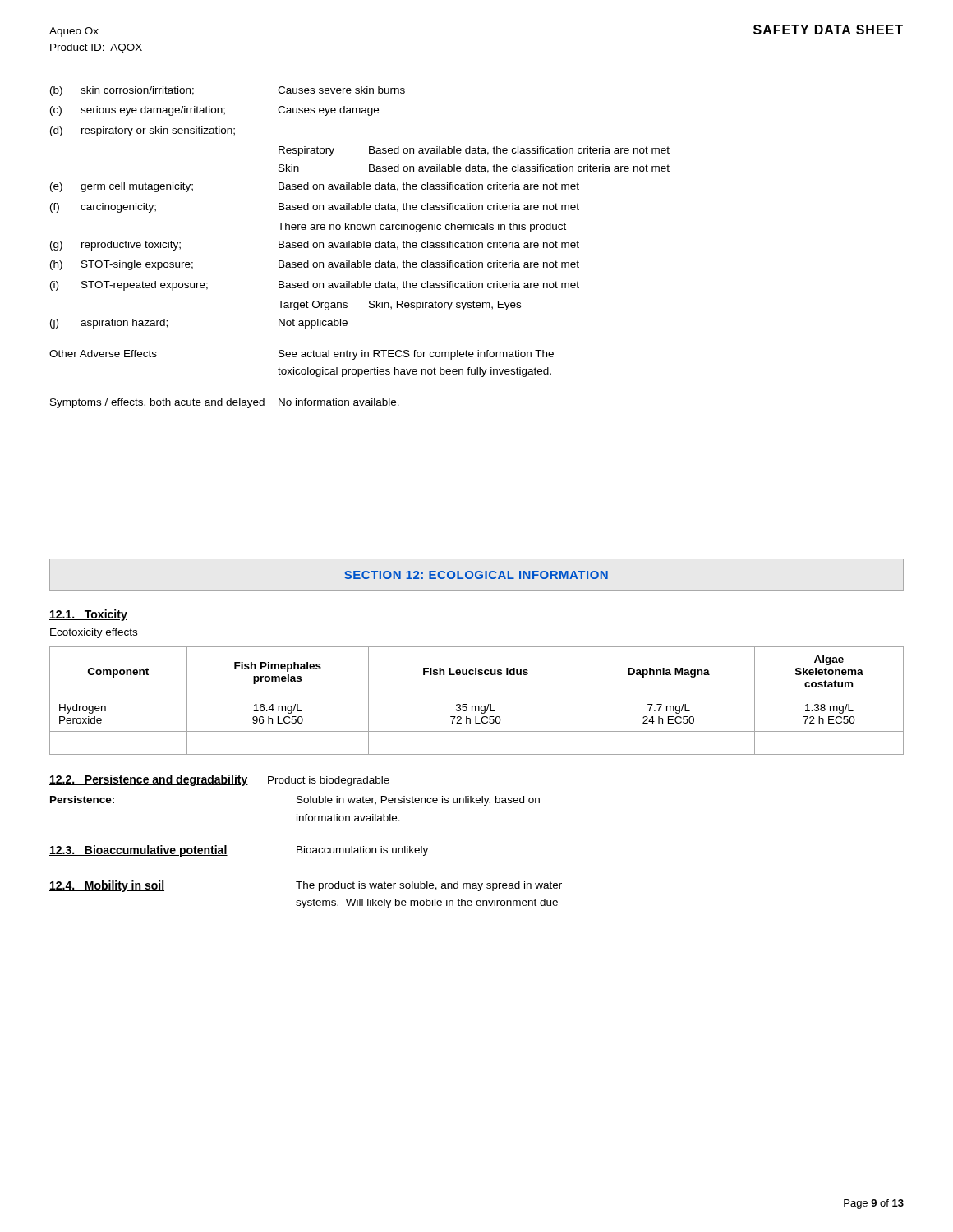Viewport: 953px width, 1232px height.
Task: Navigate to the passage starting "(c) serious eye"
Action: click(214, 111)
